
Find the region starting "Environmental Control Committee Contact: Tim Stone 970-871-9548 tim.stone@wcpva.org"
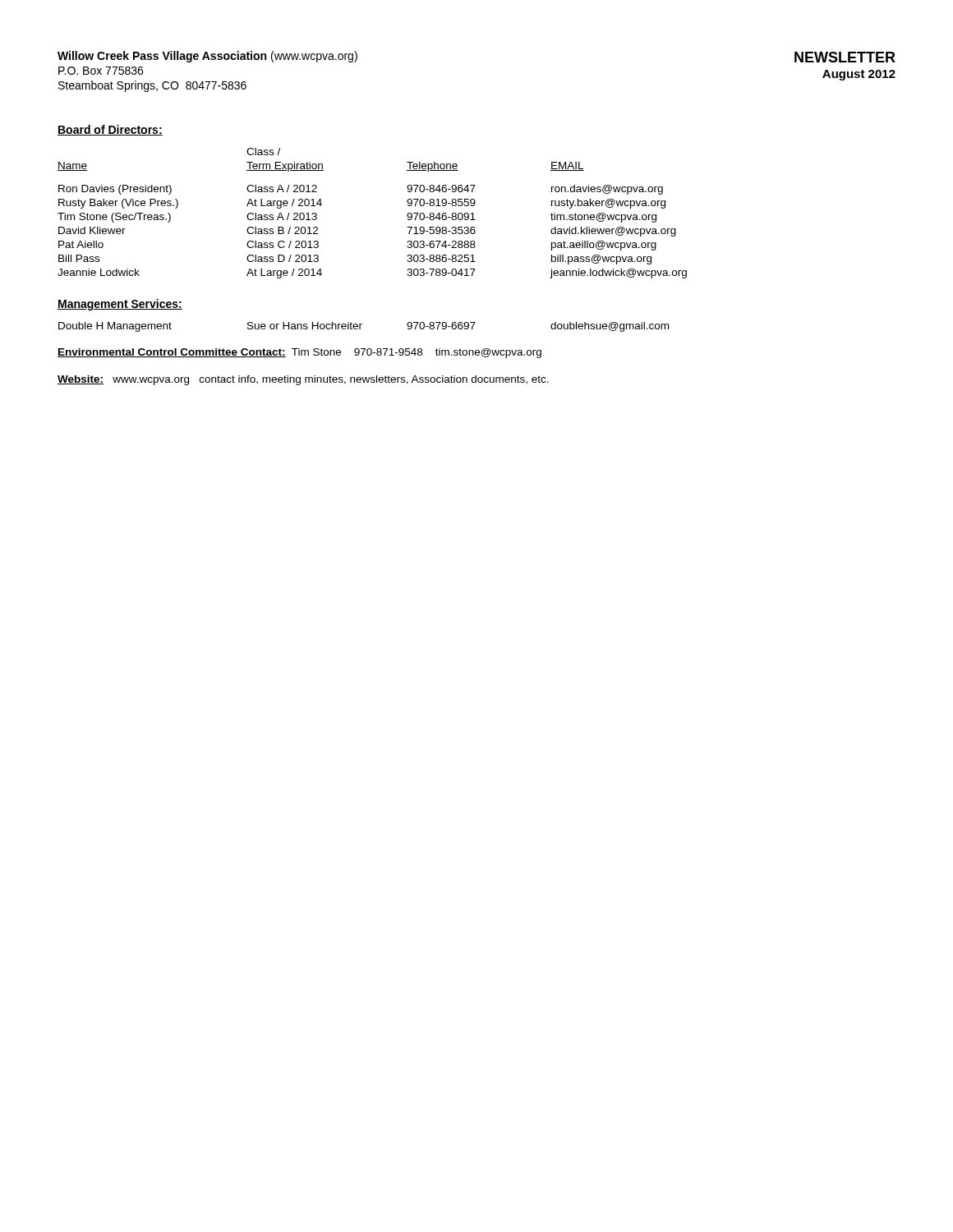point(300,352)
